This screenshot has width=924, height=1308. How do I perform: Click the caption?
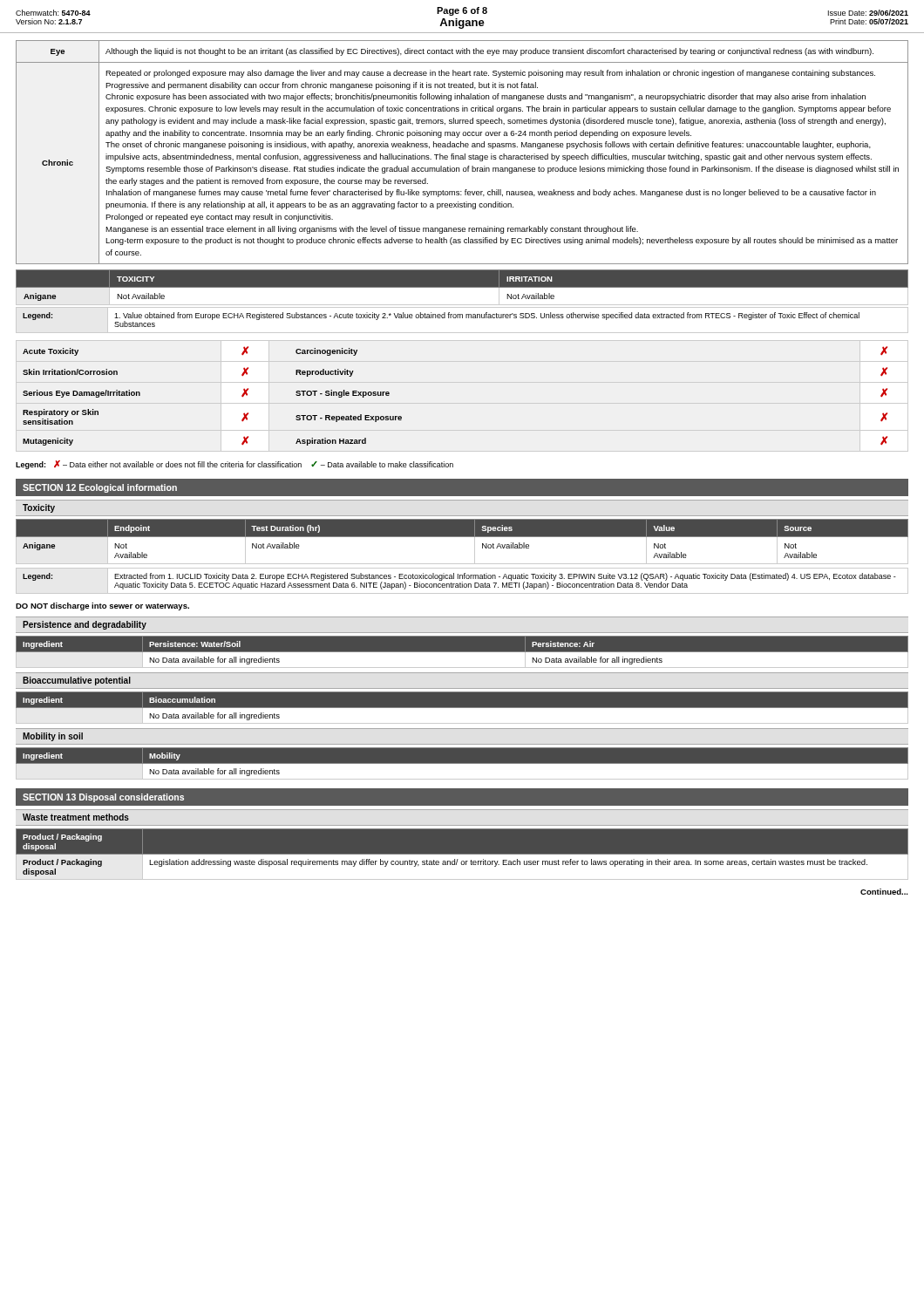[x=235, y=464]
